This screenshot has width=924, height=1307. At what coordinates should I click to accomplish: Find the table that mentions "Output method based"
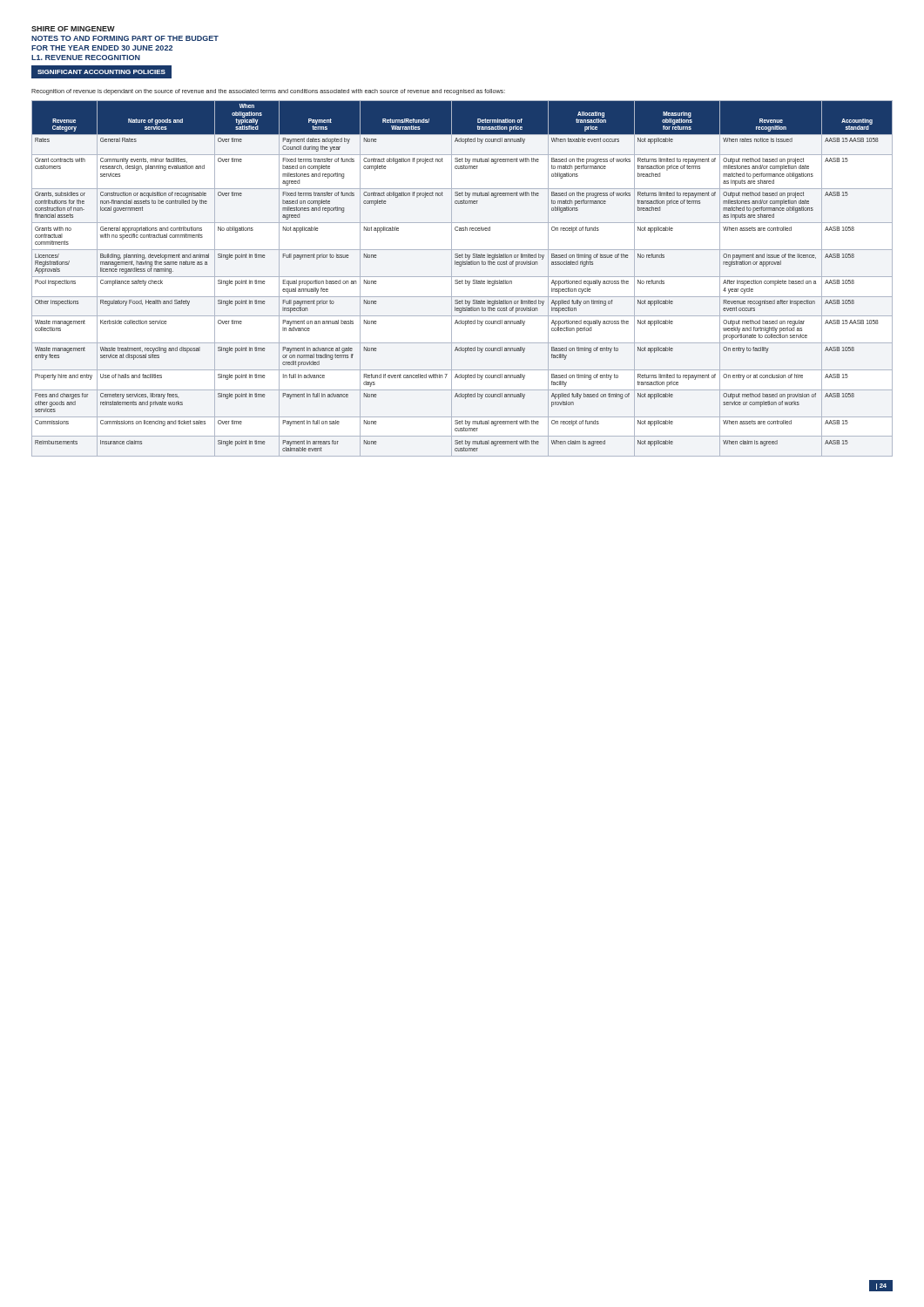pyautogui.click(x=462, y=278)
